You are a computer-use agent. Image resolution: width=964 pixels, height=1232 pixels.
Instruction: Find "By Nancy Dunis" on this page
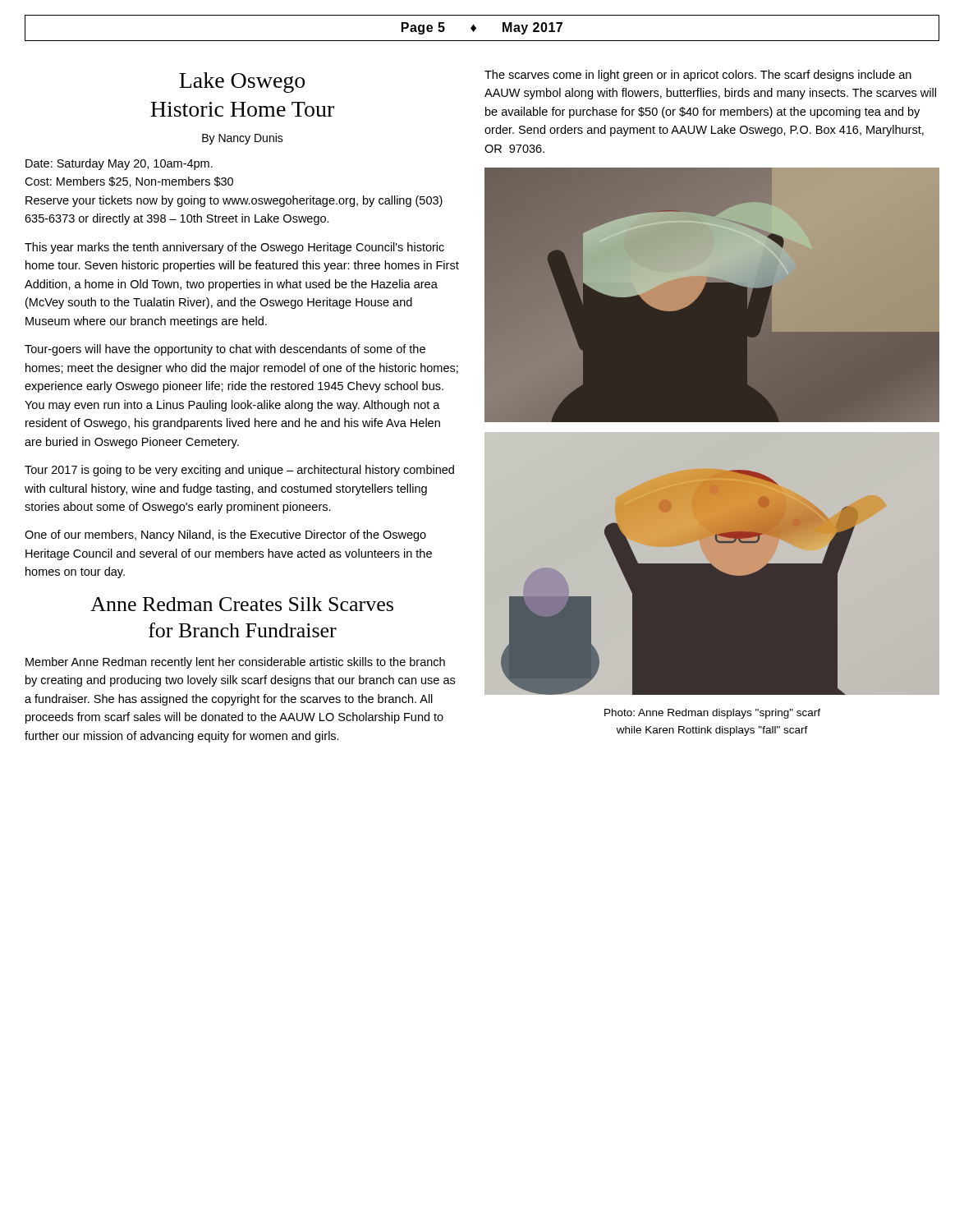[x=242, y=138]
